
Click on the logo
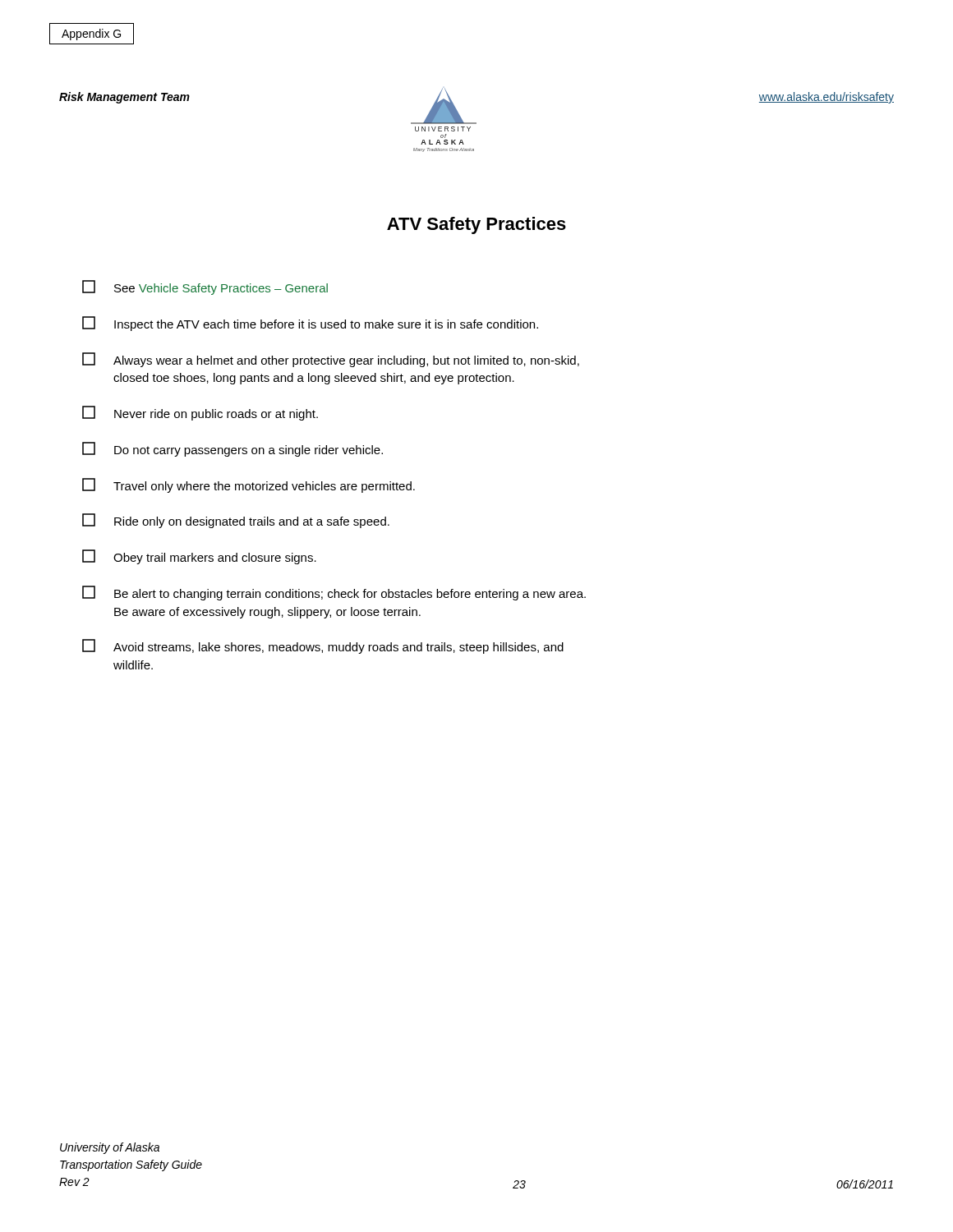point(444,116)
